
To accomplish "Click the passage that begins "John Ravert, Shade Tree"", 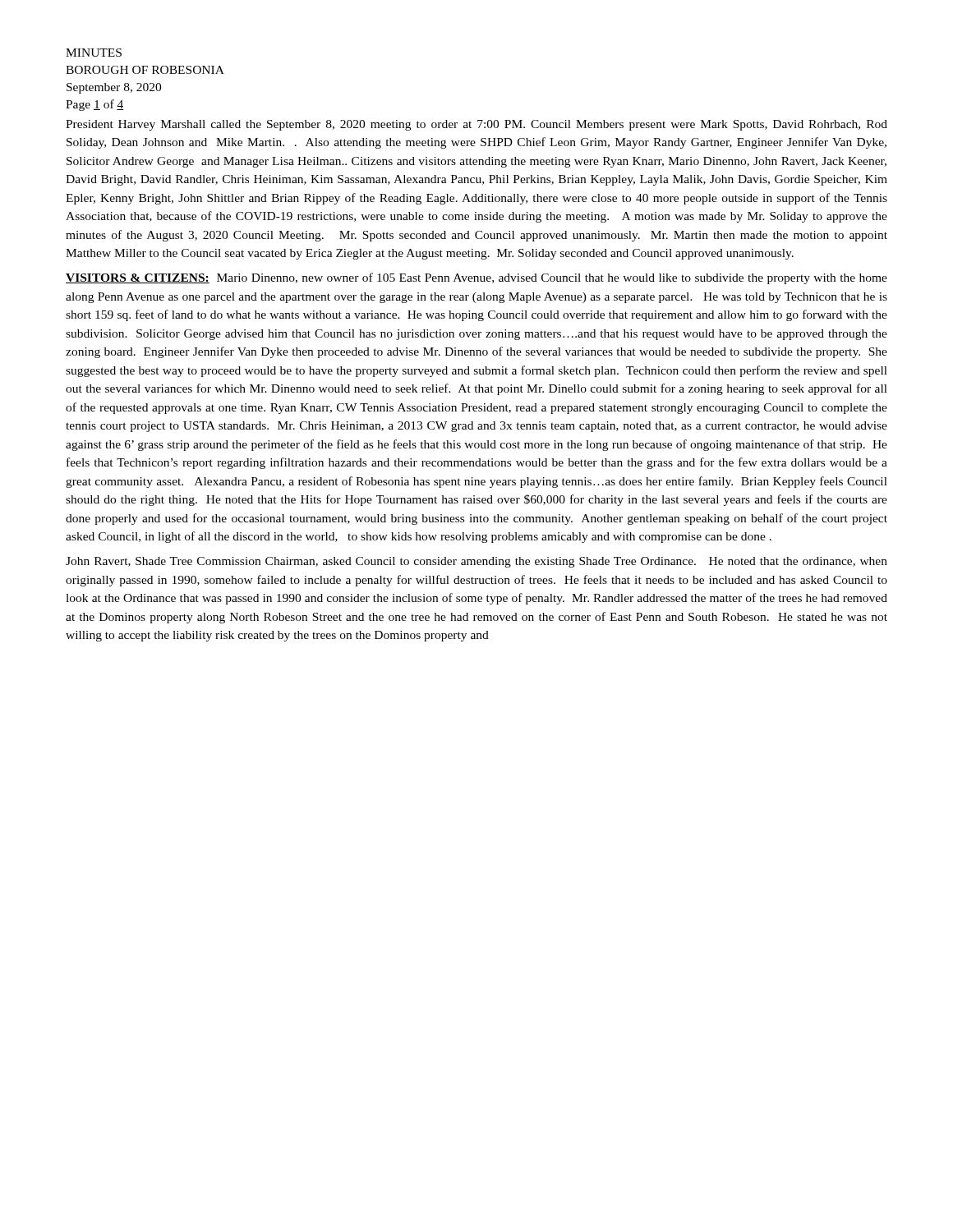I will tap(476, 598).
